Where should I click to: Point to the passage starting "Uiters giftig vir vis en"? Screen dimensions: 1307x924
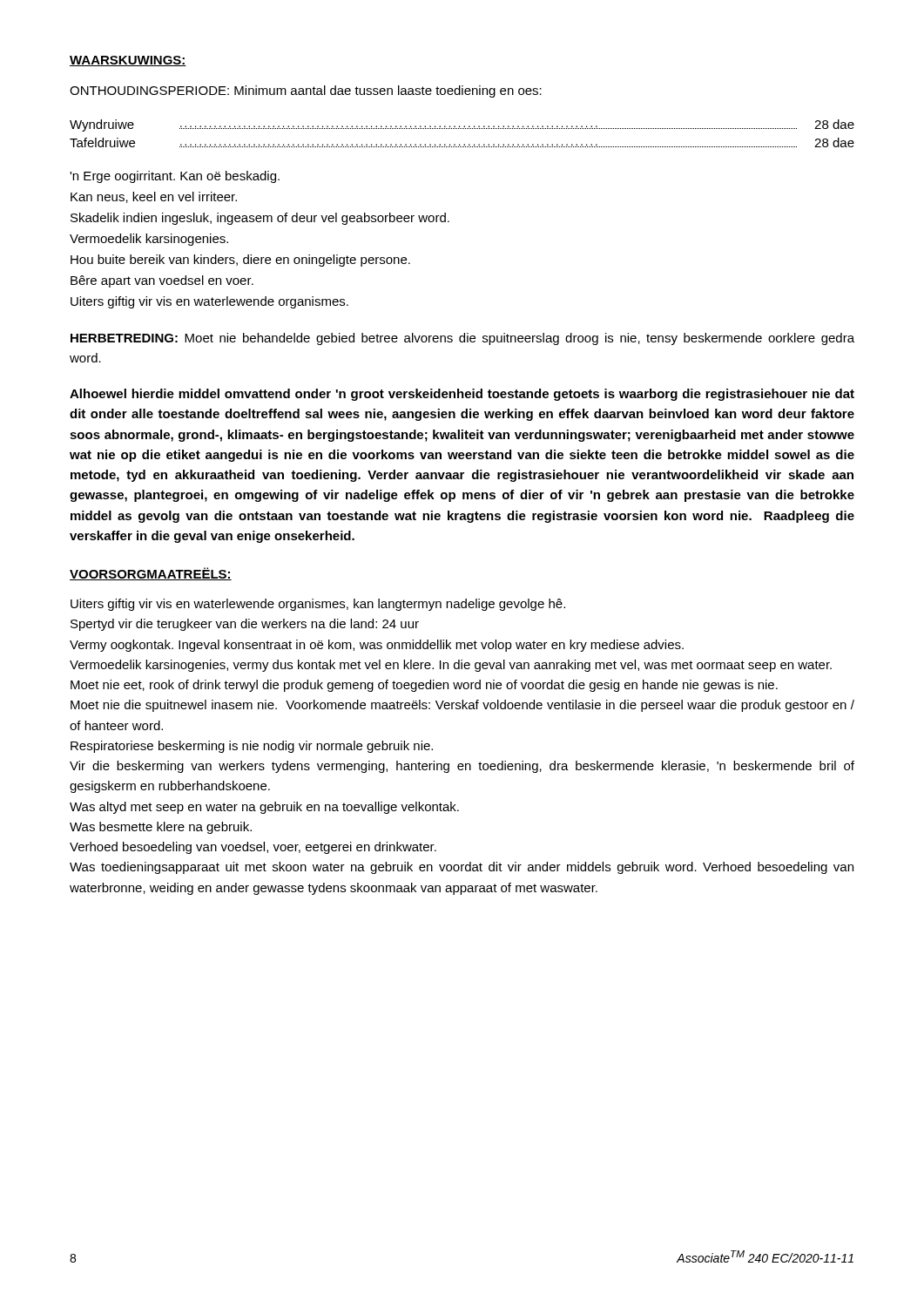pos(318,605)
